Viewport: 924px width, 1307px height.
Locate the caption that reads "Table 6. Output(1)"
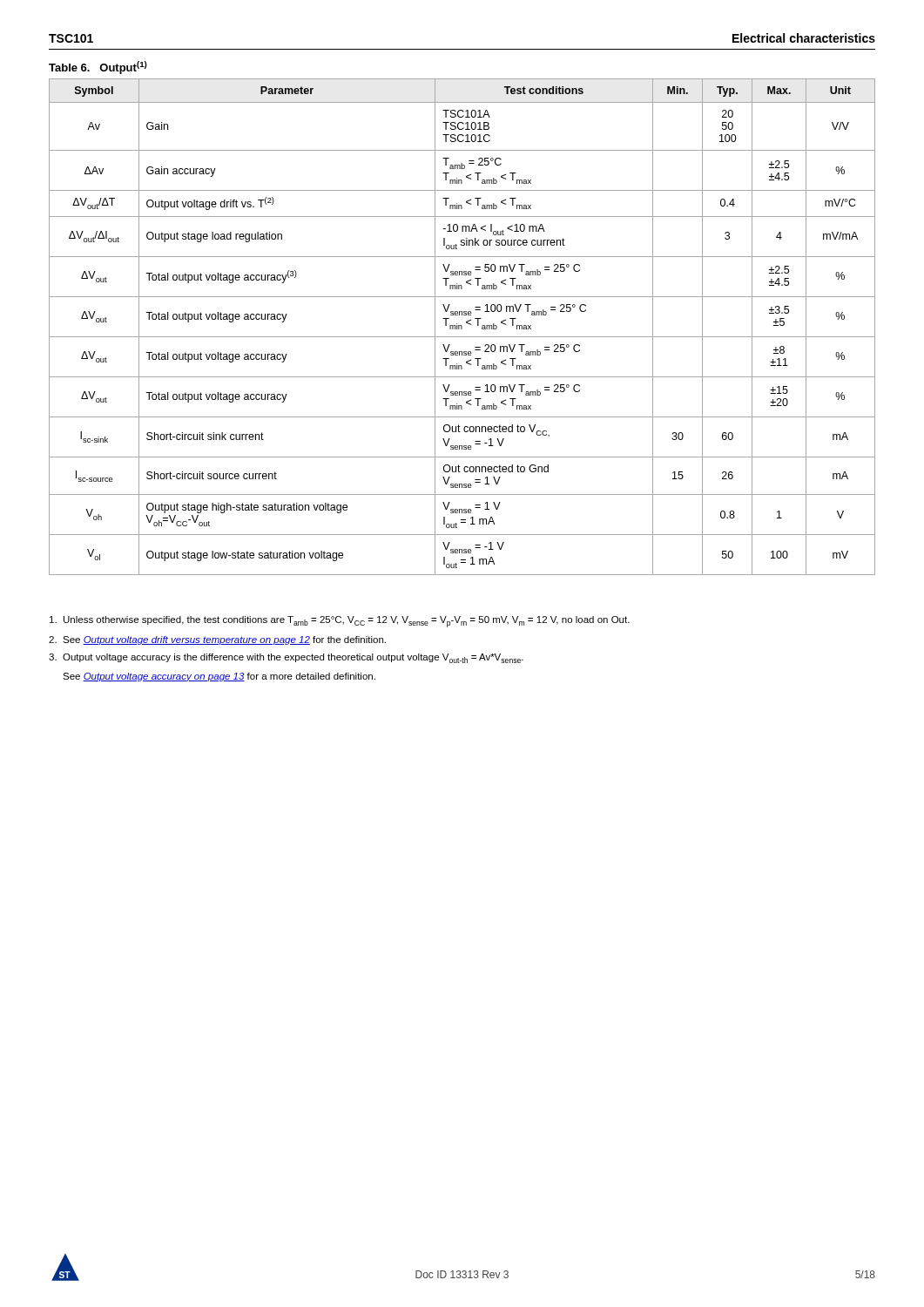tap(98, 67)
